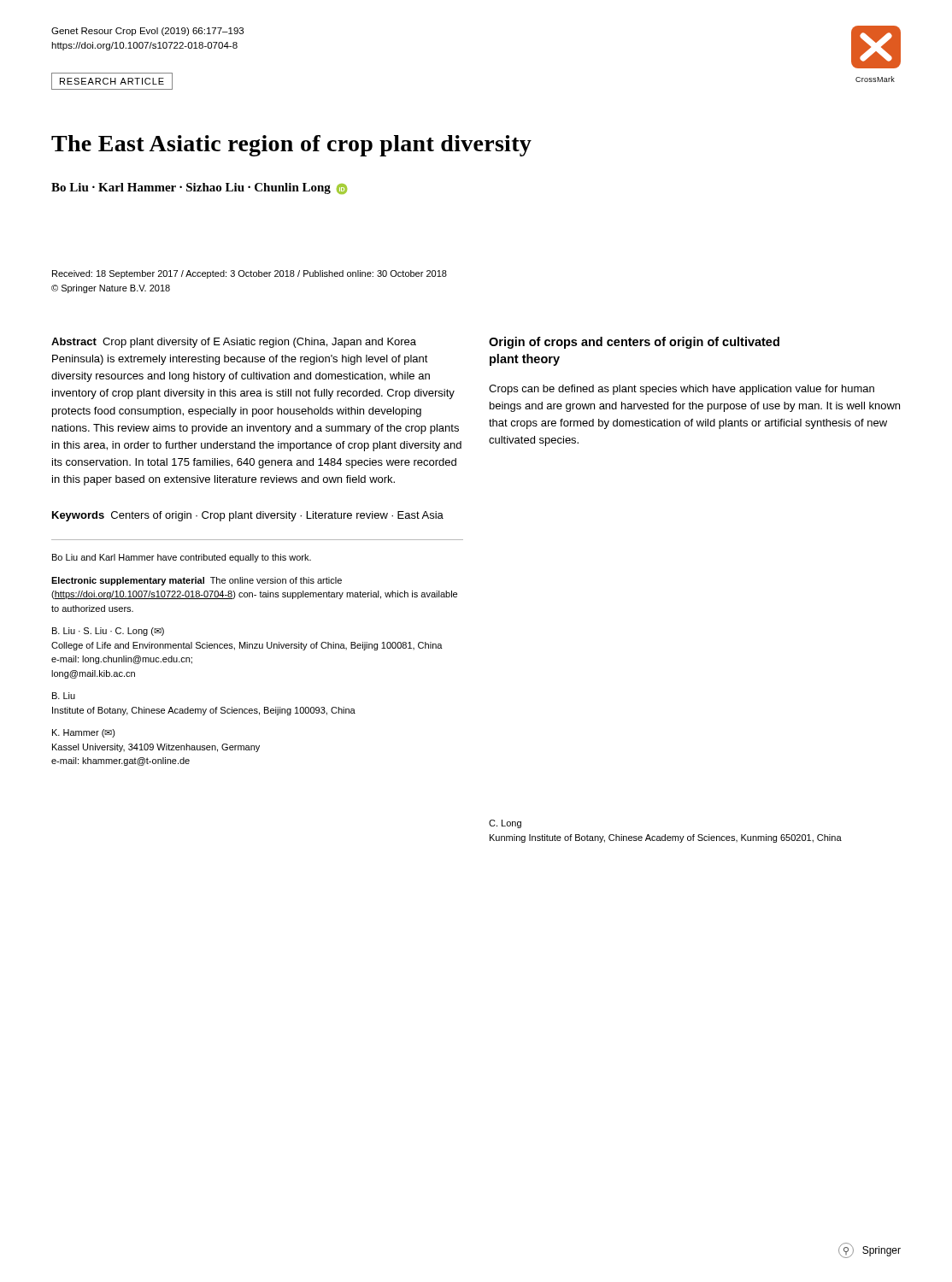Find the footnote that says "Electronic supplementary material"
The image size is (952, 1282).
point(255,594)
